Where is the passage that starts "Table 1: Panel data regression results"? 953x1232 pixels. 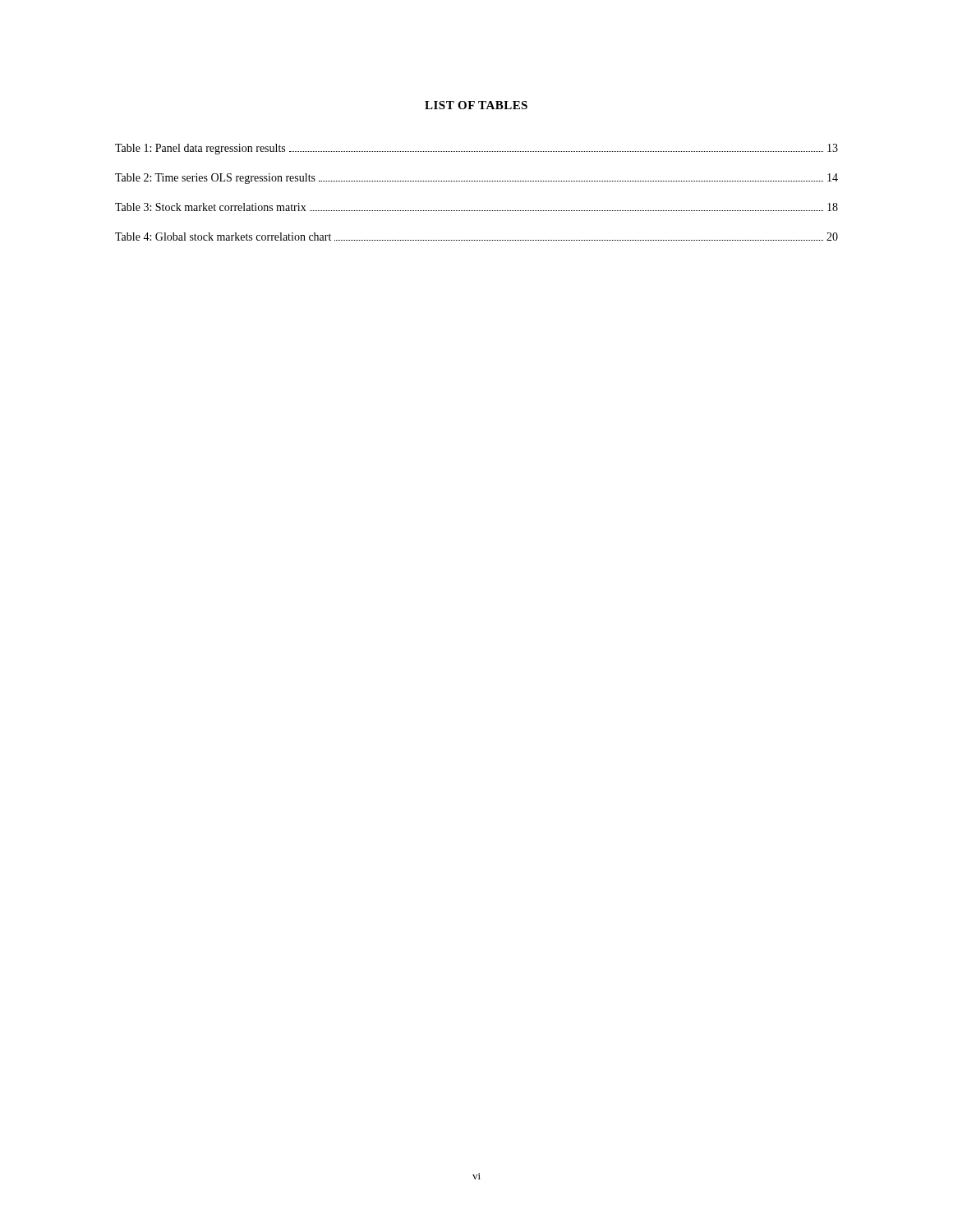click(476, 149)
